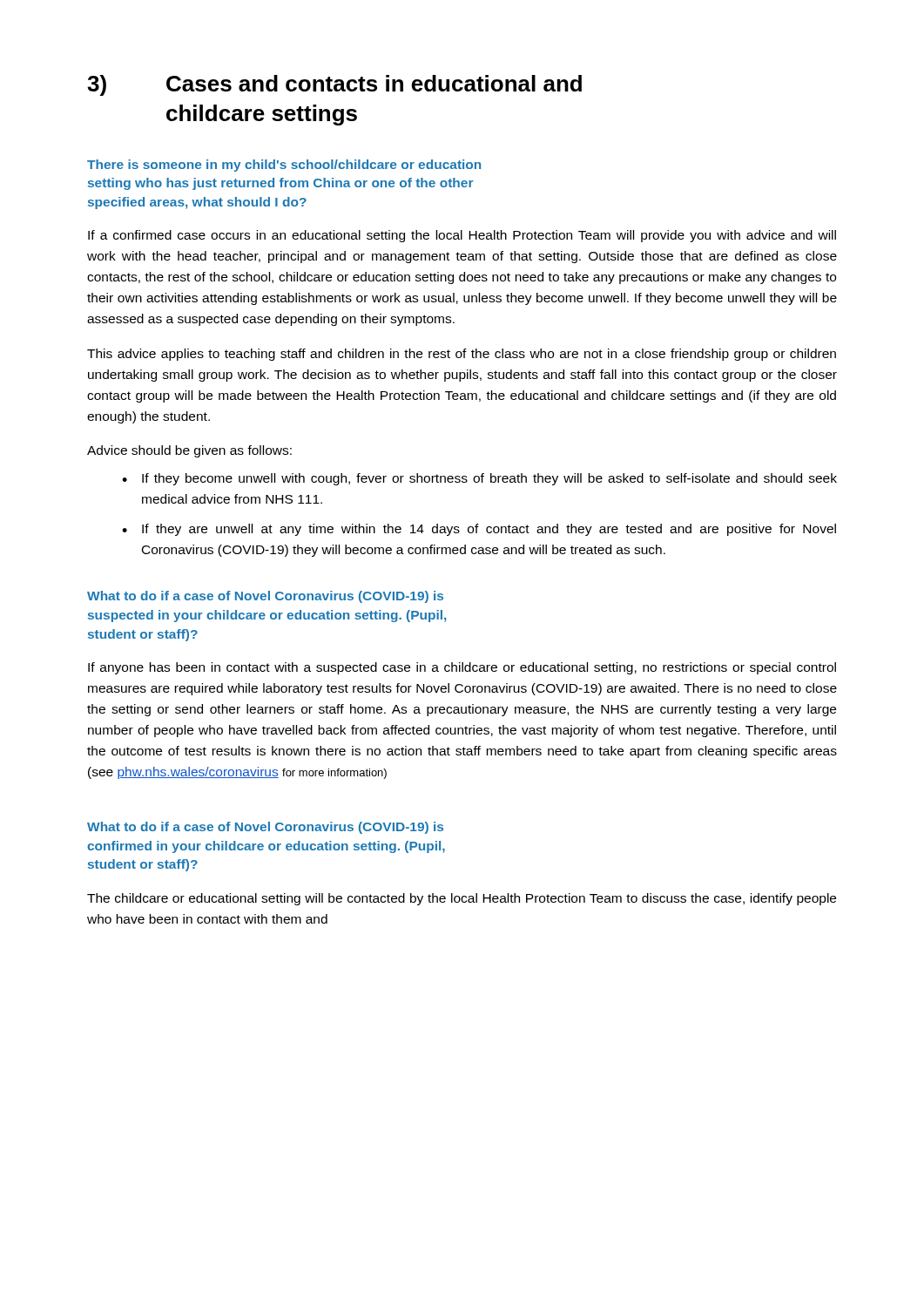The width and height of the screenshot is (924, 1307).
Task: Point to the region starting "If anyone has been in"
Action: [x=462, y=720]
